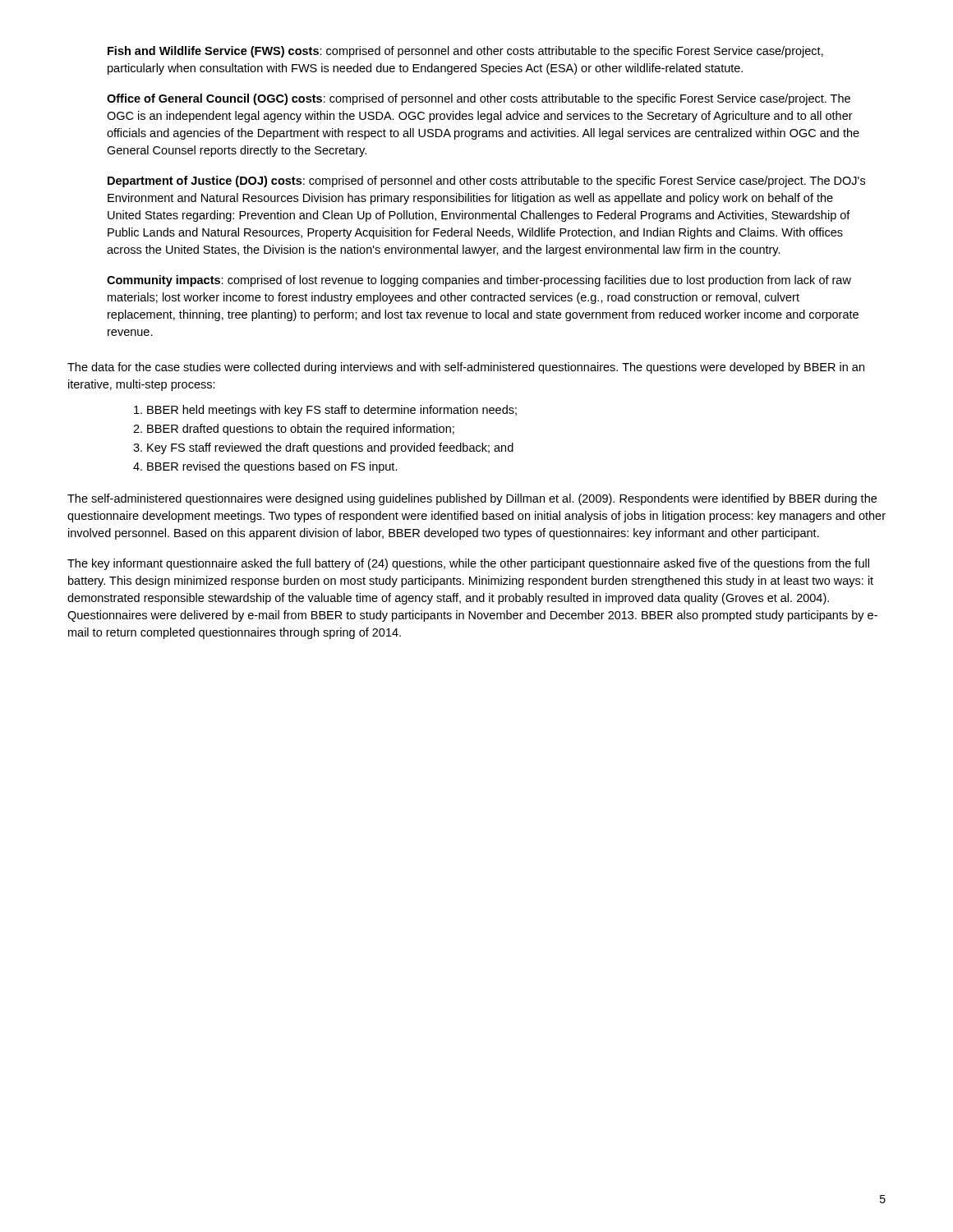Image resolution: width=953 pixels, height=1232 pixels.
Task: Find the text block that says "Office of General Council"
Action: pyautogui.click(x=488, y=125)
